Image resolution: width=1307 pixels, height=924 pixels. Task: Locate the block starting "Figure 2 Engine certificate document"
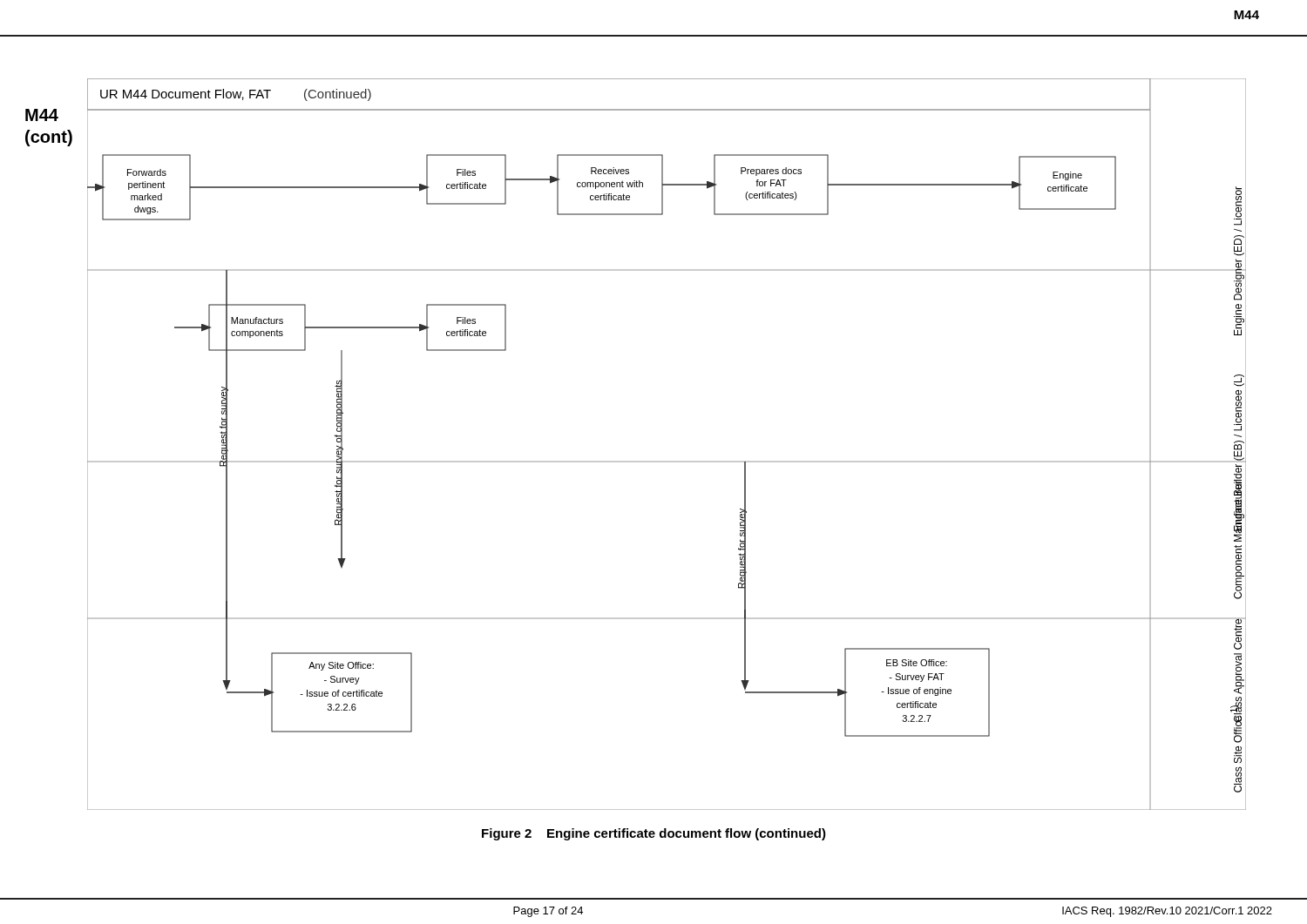click(654, 833)
